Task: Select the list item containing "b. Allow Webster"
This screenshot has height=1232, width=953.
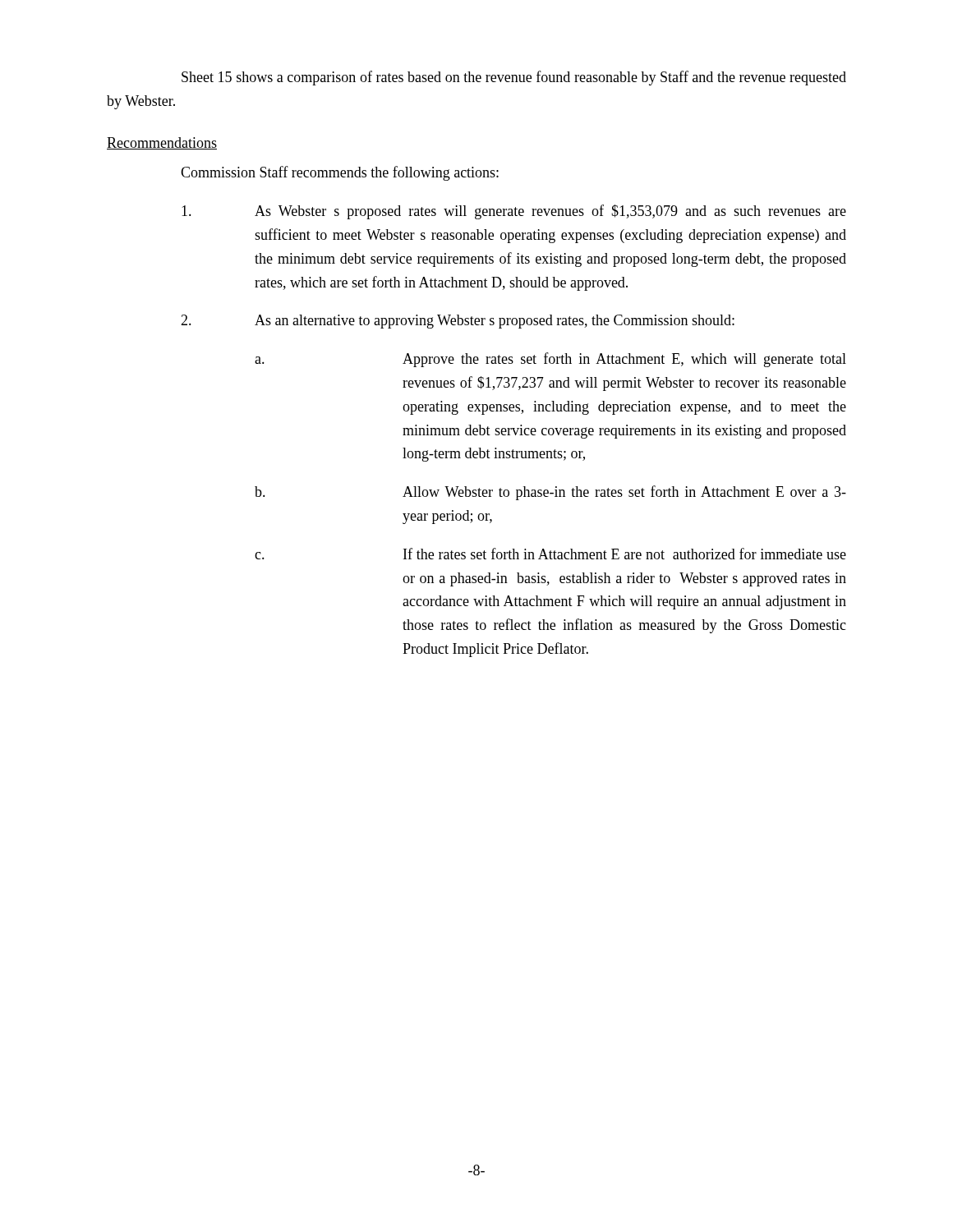Action: [x=476, y=504]
